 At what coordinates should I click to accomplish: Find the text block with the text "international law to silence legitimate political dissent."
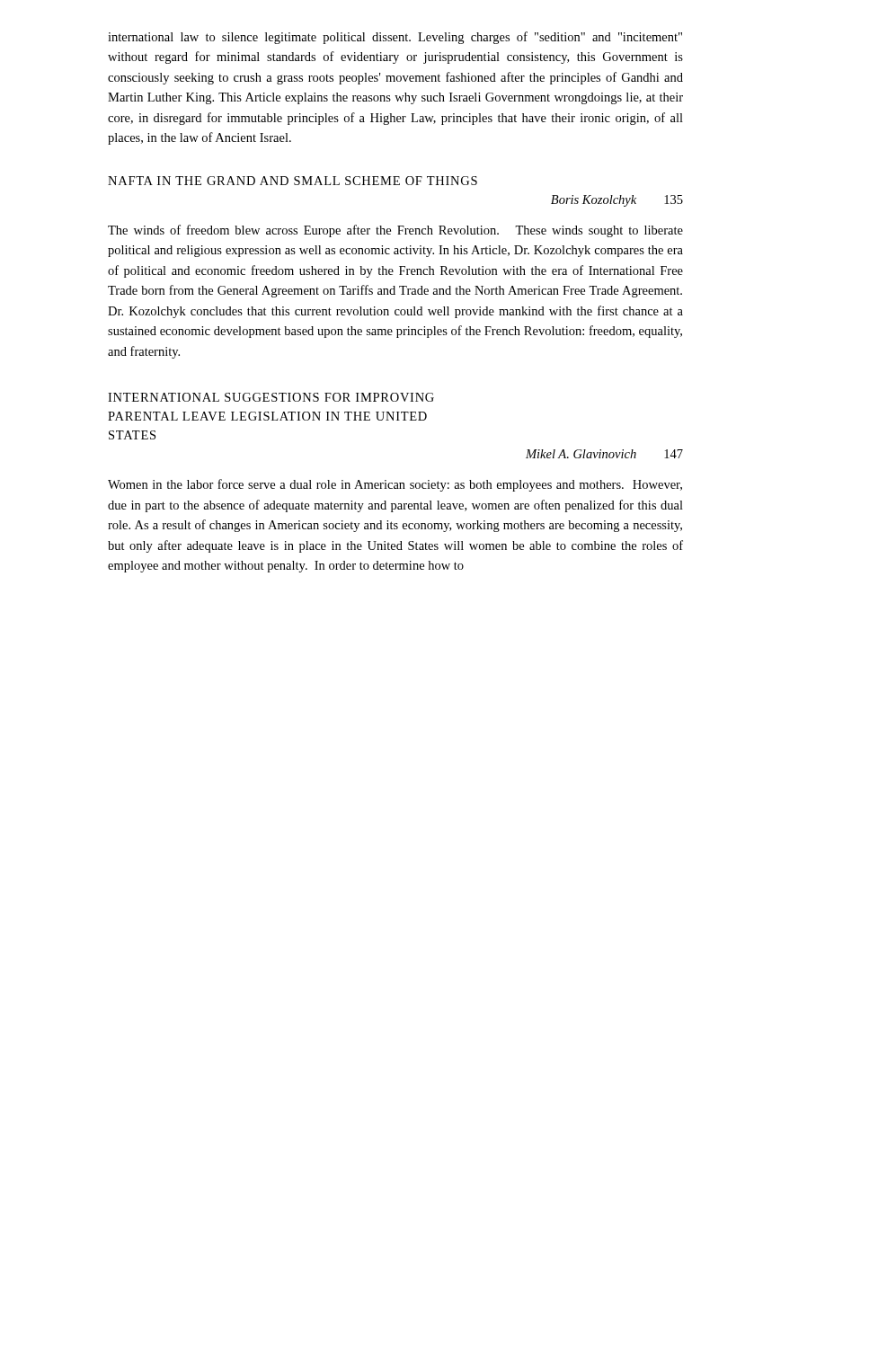point(395,87)
